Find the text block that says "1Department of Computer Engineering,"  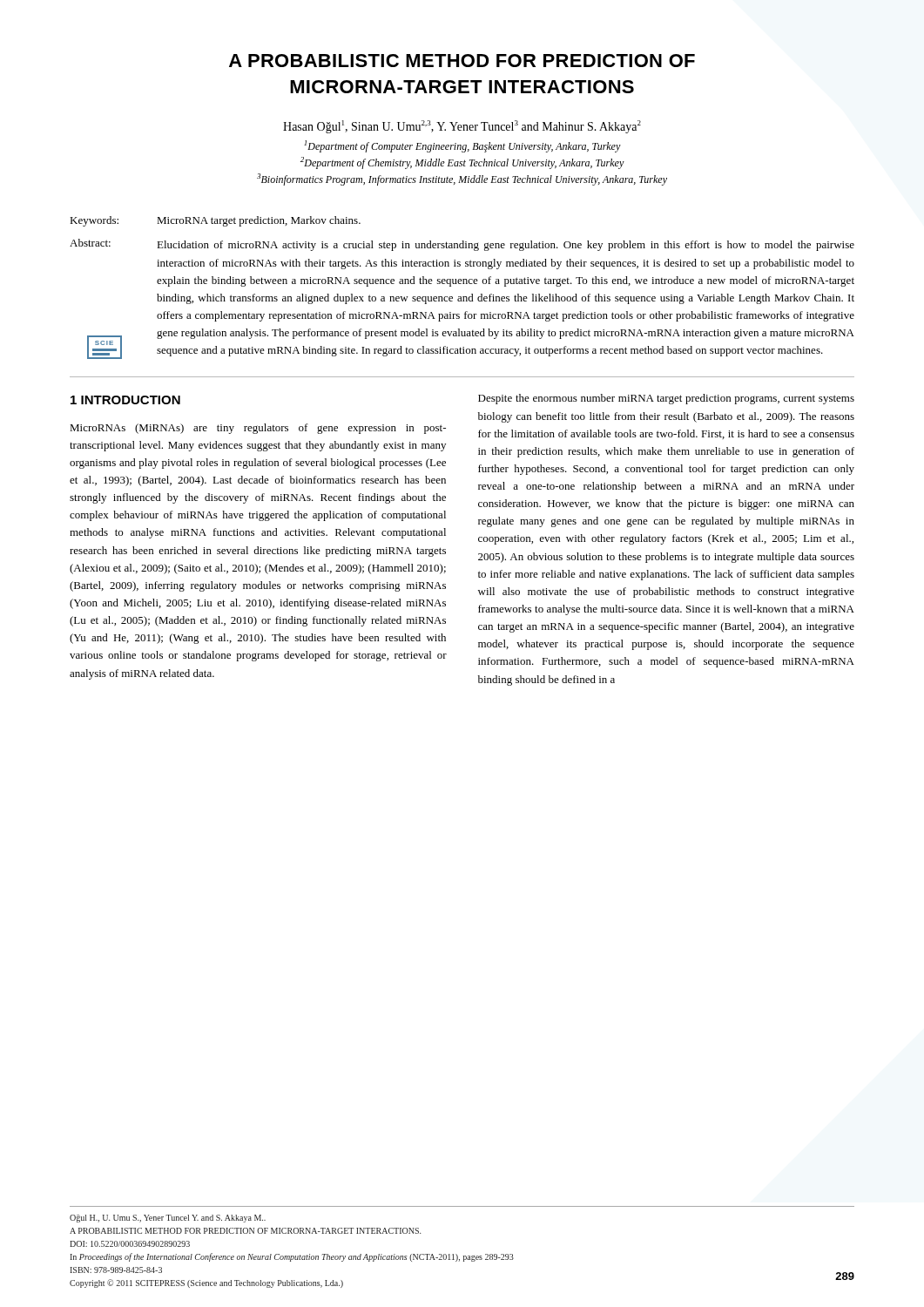pyautogui.click(x=462, y=162)
